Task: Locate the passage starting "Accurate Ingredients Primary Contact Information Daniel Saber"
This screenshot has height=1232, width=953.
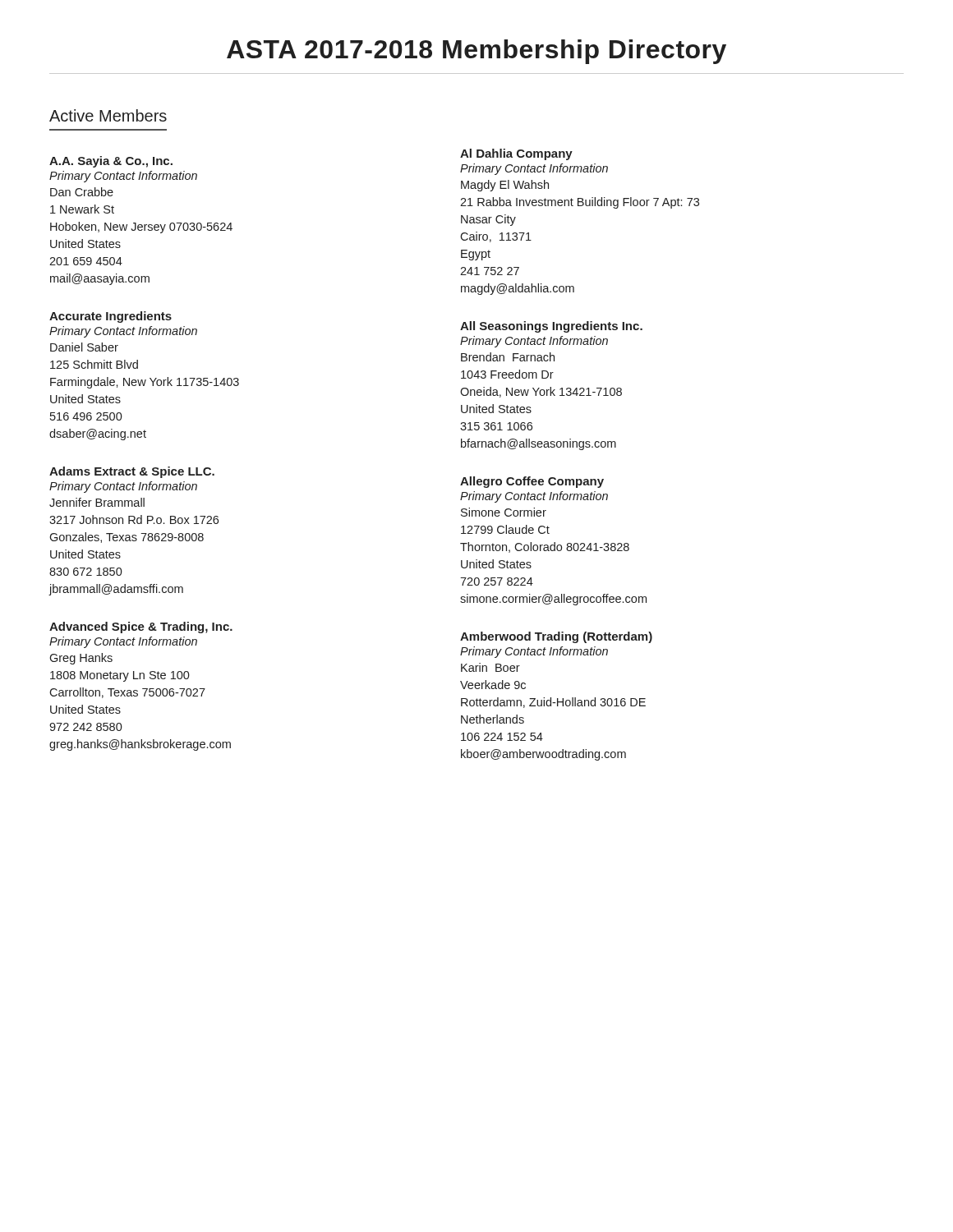Action: click(230, 376)
